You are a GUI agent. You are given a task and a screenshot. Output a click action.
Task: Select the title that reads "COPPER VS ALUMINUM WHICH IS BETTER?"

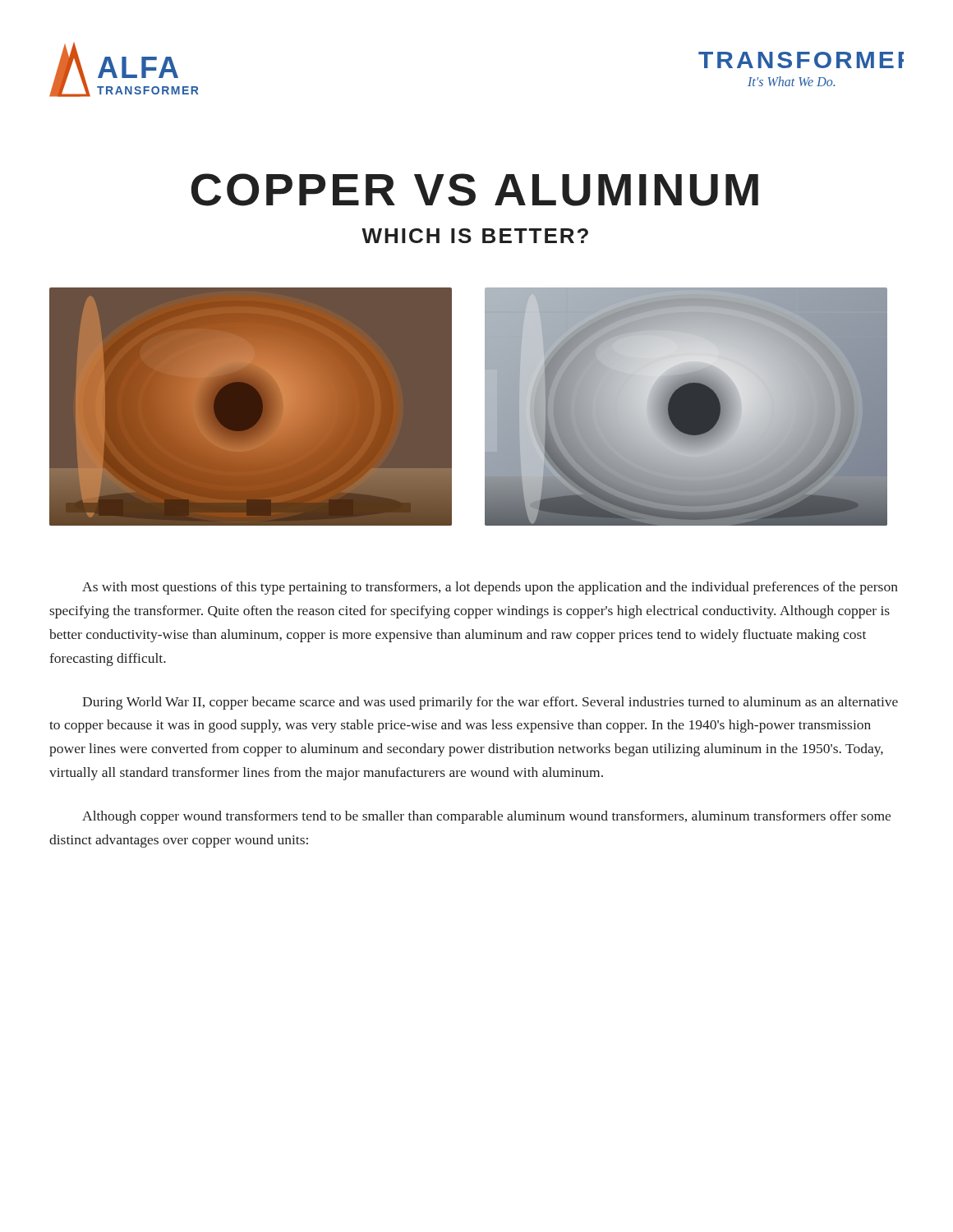pos(476,206)
